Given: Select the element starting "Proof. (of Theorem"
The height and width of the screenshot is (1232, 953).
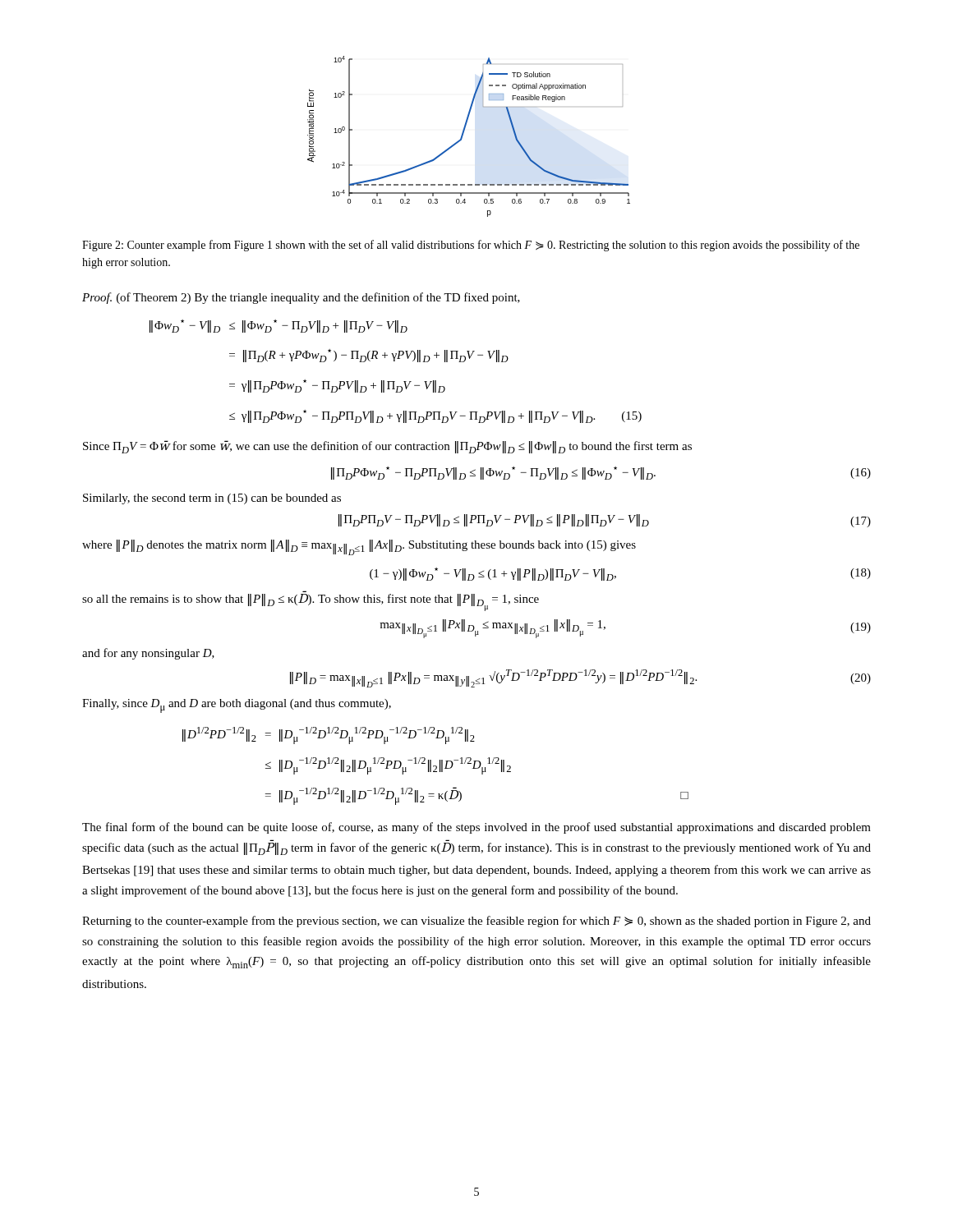Looking at the screenshot, I should click(301, 297).
